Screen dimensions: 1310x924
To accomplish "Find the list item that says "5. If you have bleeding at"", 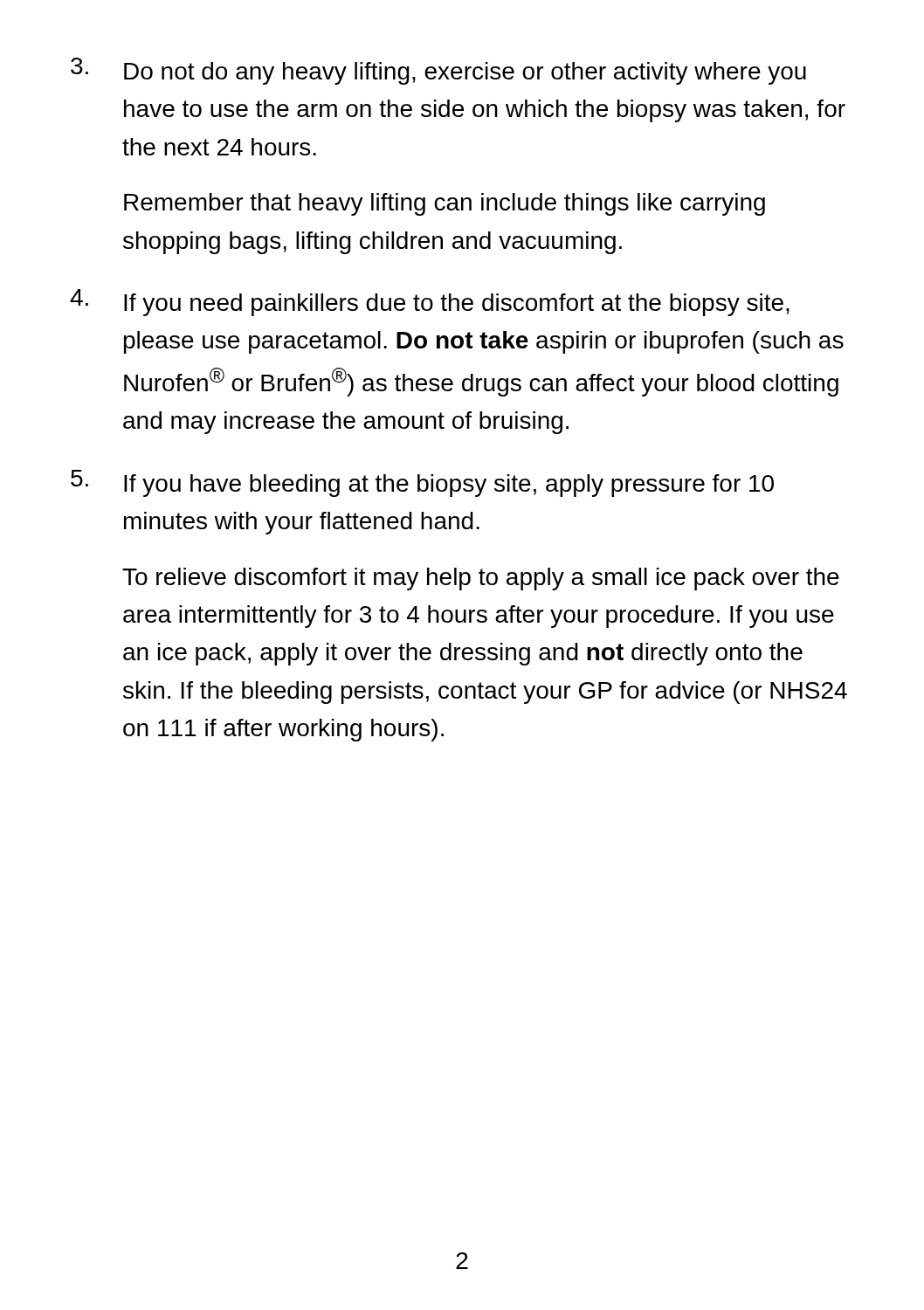I will (462, 502).
